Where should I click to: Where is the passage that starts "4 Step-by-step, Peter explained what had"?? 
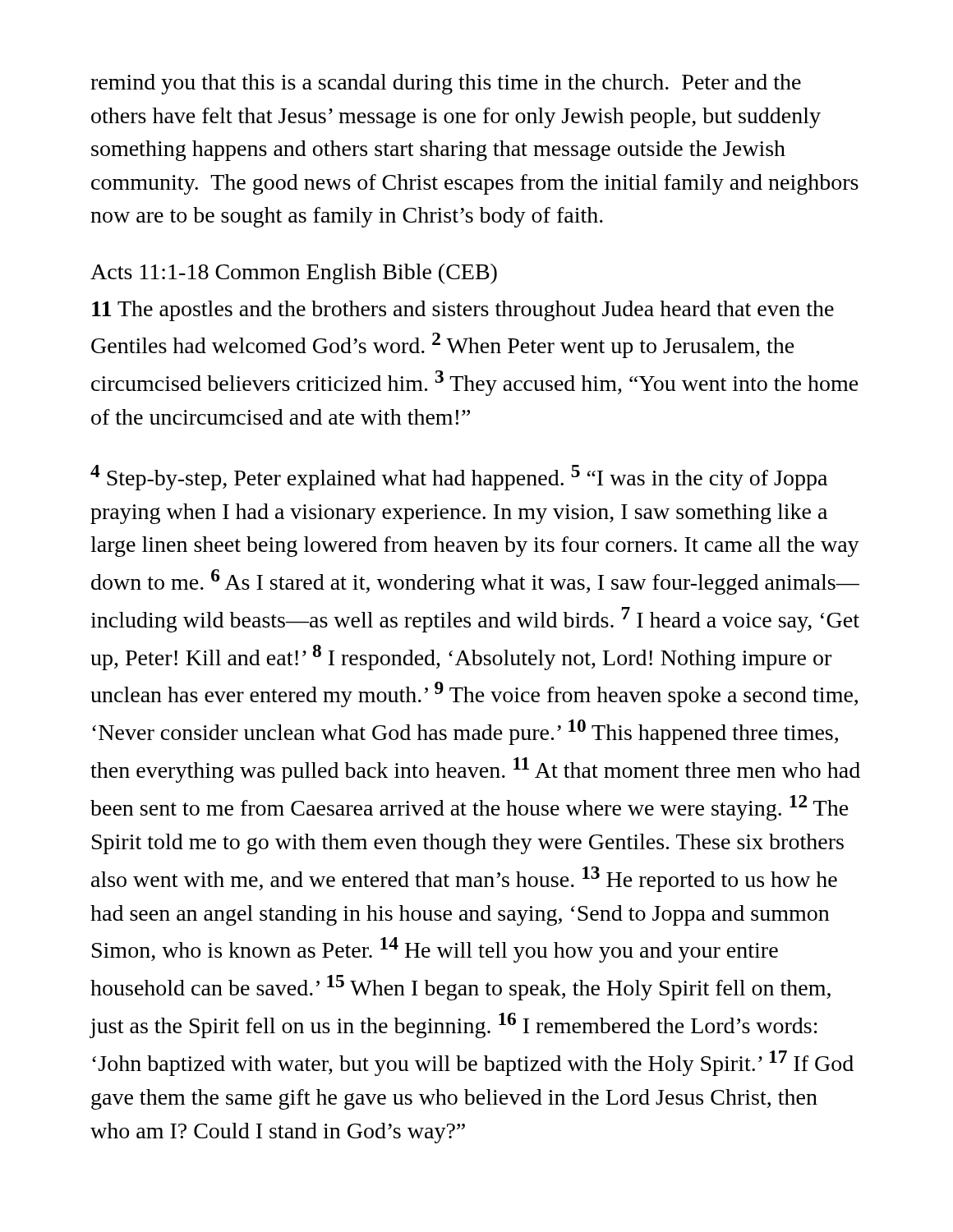pos(475,801)
